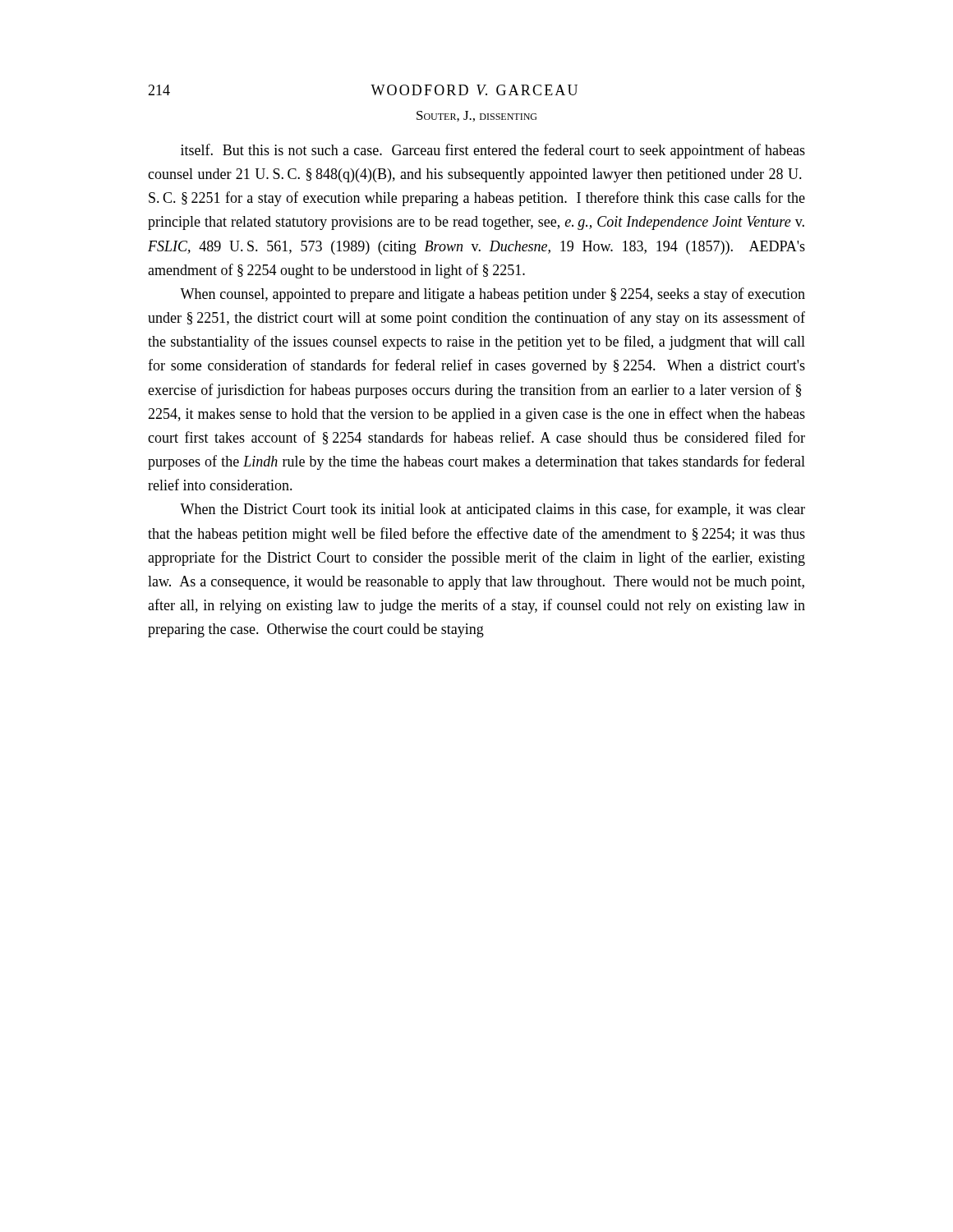This screenshot has height=1232, width=953.
Task: Where does it say "Souter, J., dissenting"?
Action: [x=476, y=115]
